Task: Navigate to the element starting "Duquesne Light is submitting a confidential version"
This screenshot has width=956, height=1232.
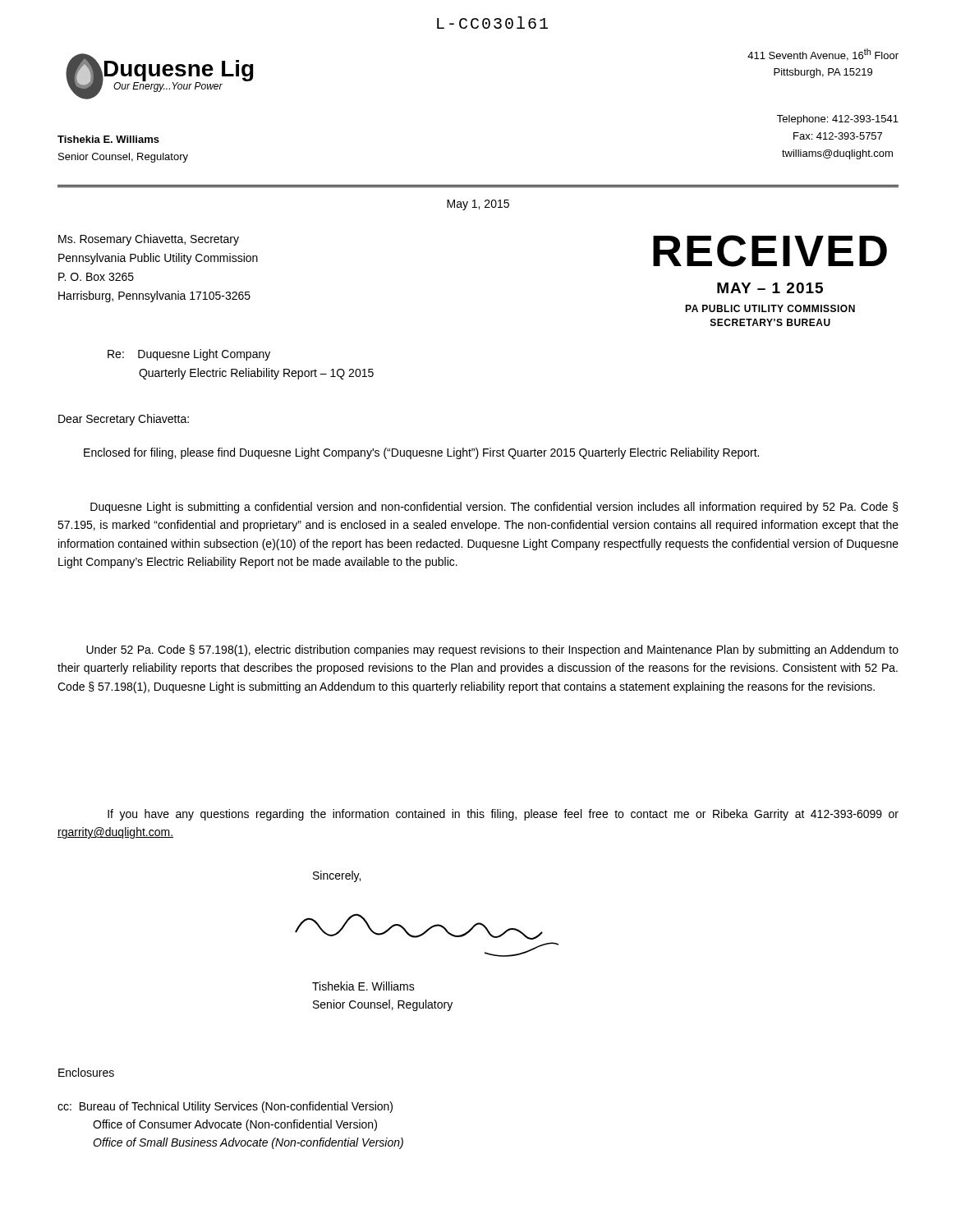Action: pyautogui.click(x=478, y=534)
